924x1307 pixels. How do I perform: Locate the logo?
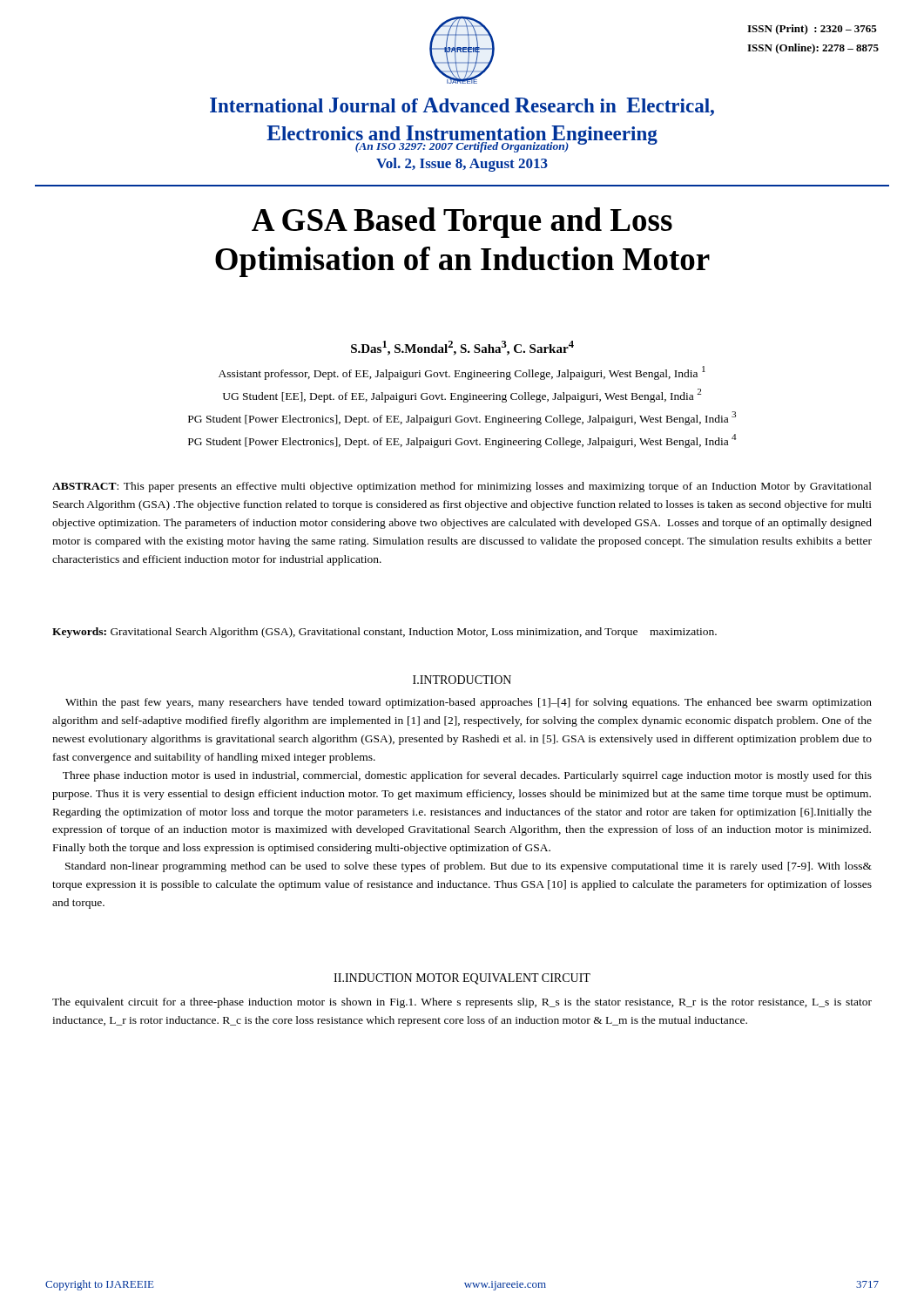point(462,53)
